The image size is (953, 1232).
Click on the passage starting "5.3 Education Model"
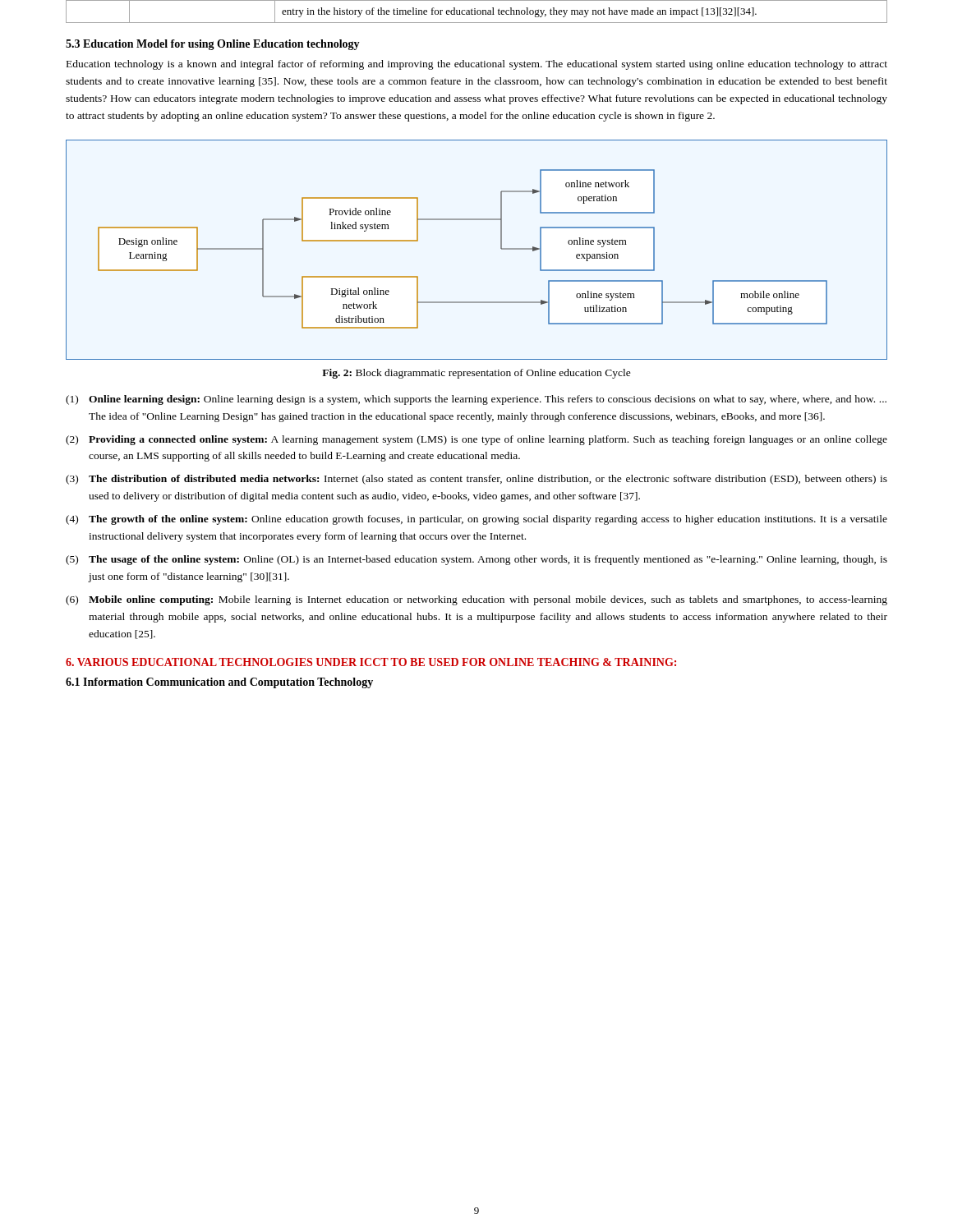click(213, 44)
